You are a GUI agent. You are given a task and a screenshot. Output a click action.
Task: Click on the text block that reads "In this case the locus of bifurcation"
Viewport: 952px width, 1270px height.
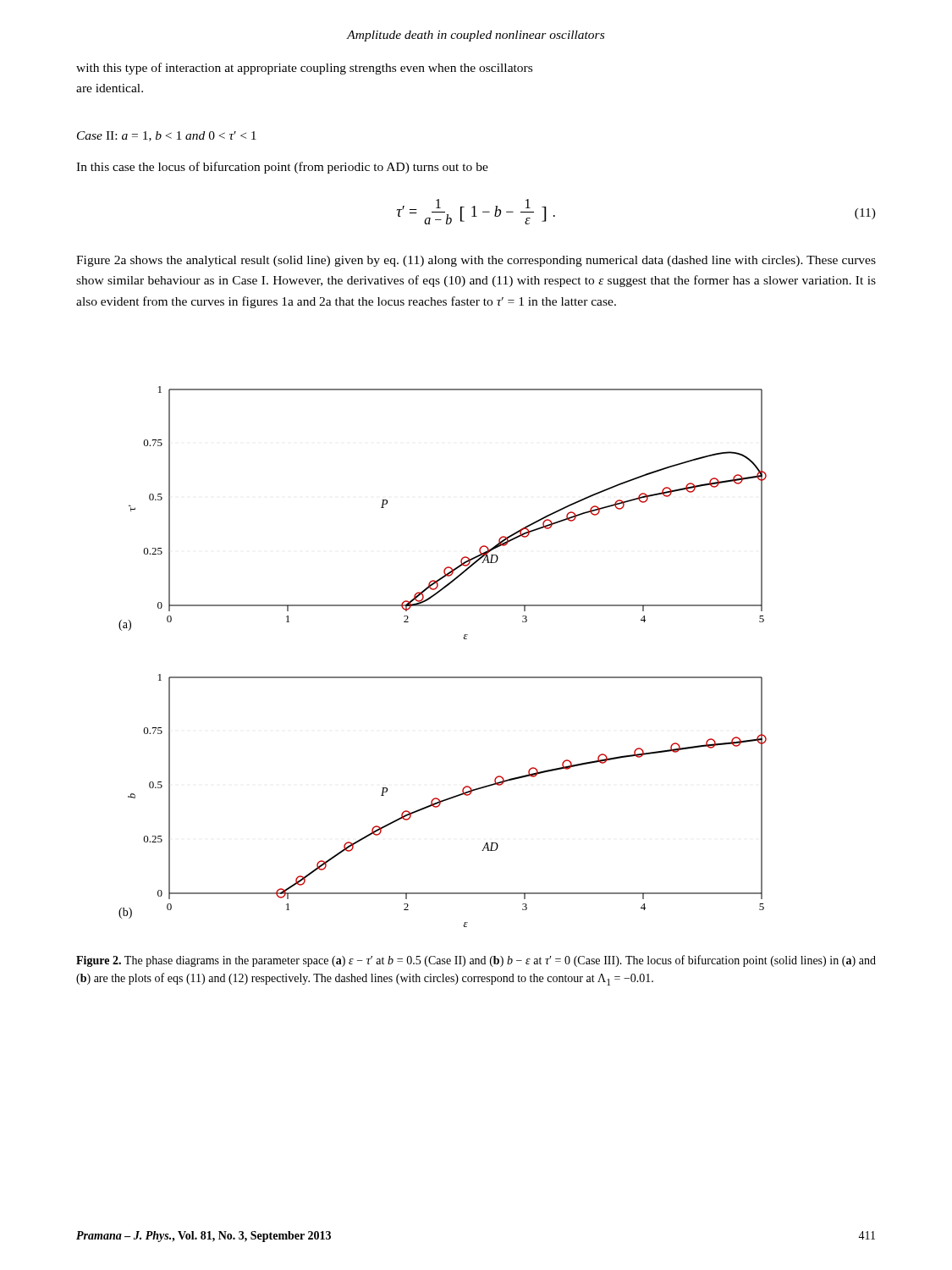tap(282, 166)
